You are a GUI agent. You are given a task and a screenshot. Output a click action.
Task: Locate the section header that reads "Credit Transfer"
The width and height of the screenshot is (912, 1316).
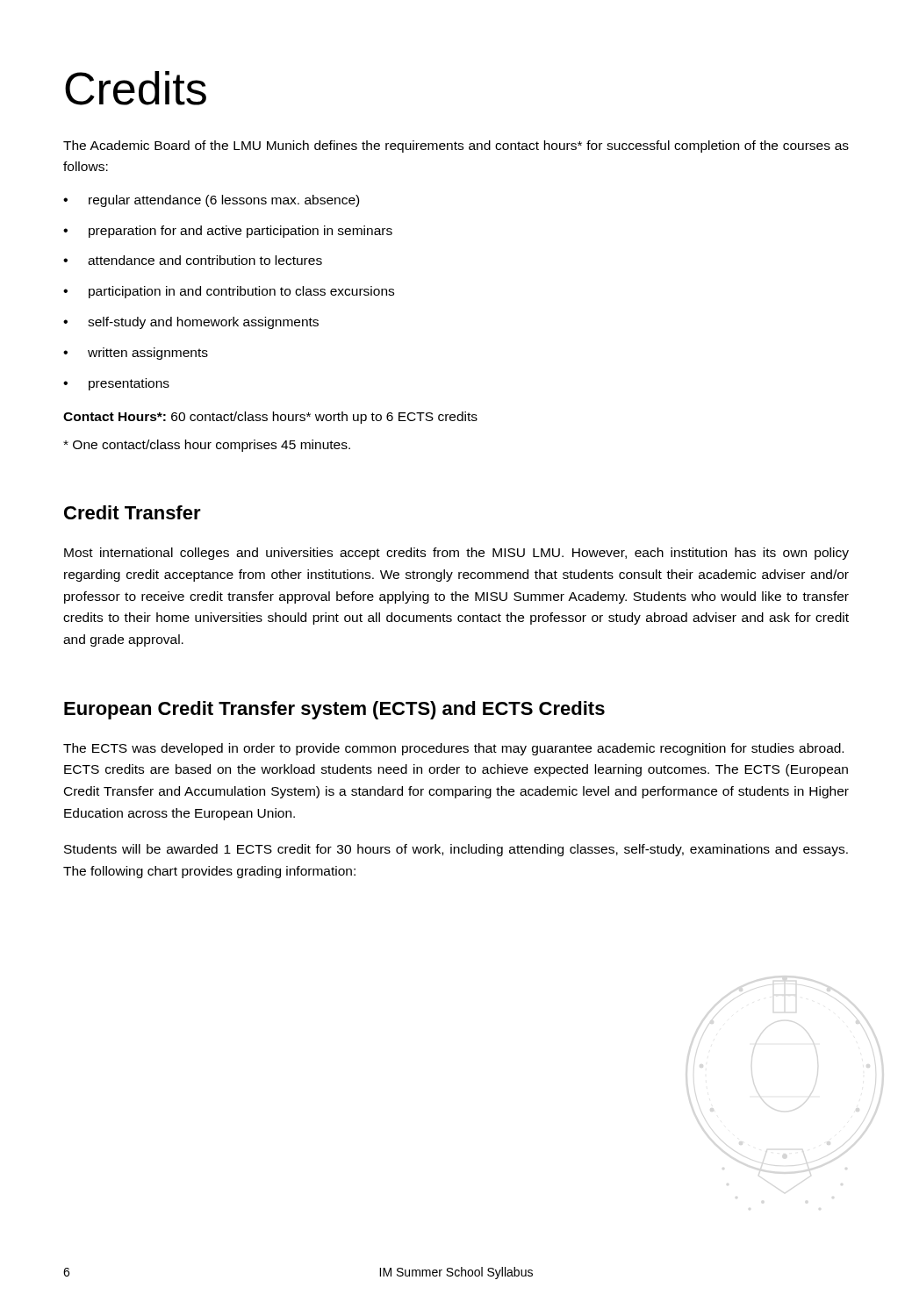coord(132,513)
